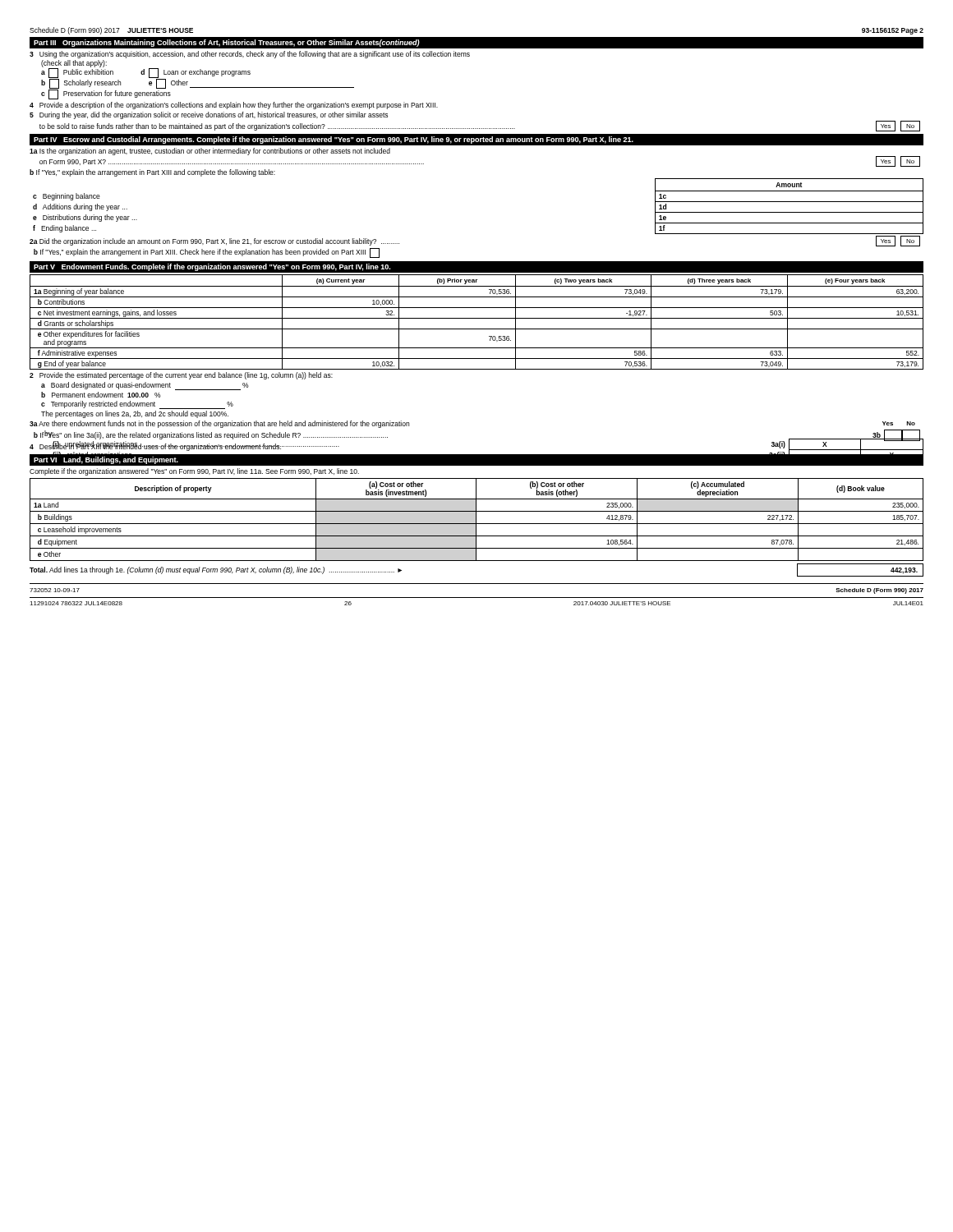Point to the block beginning "b Permanent endowment 100.00"
This screenshot has width=953, height=1232.
click(101, 395)
